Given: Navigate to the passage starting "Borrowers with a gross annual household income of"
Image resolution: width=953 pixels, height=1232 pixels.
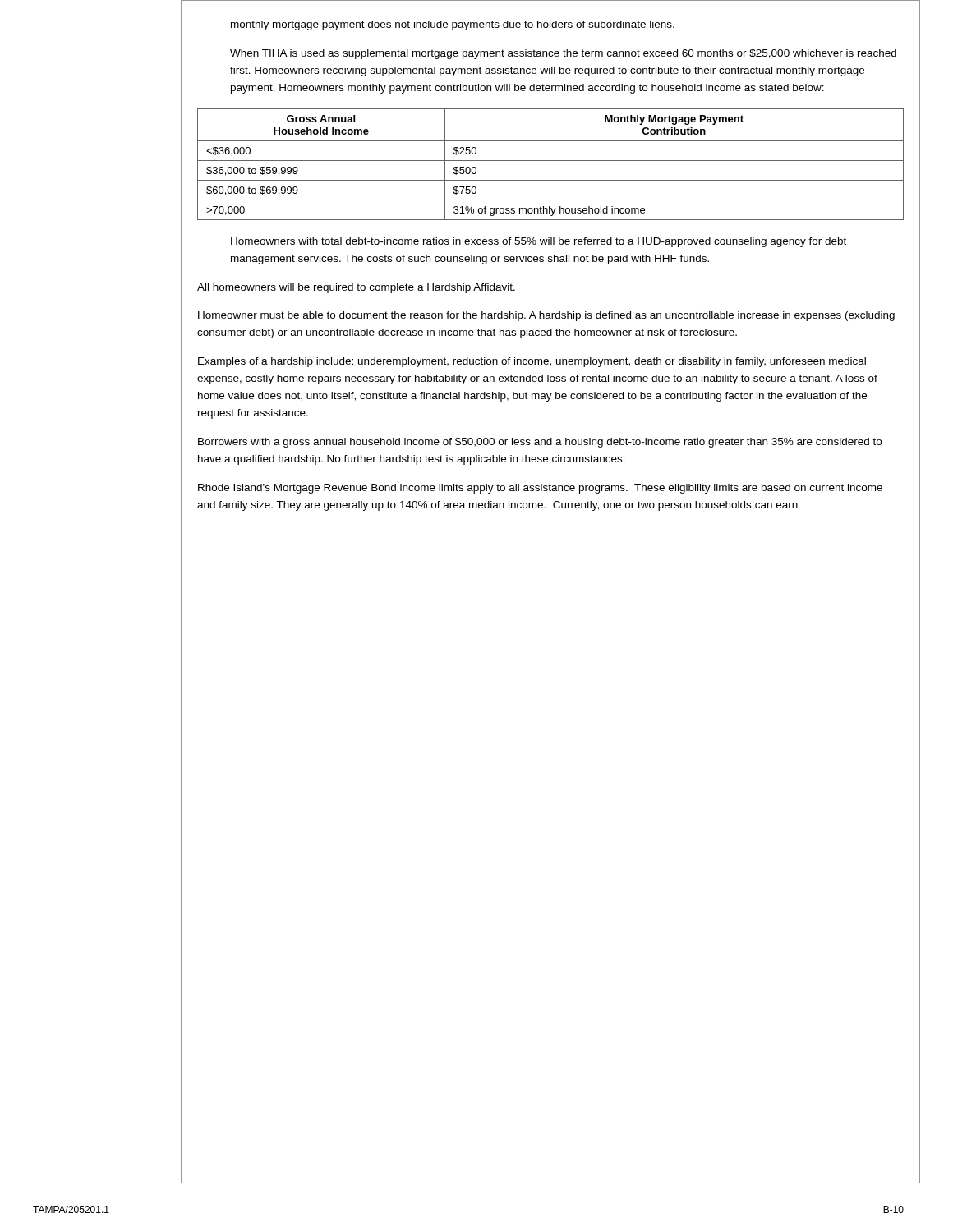Looking at the screenshot, I should [540, 450].
